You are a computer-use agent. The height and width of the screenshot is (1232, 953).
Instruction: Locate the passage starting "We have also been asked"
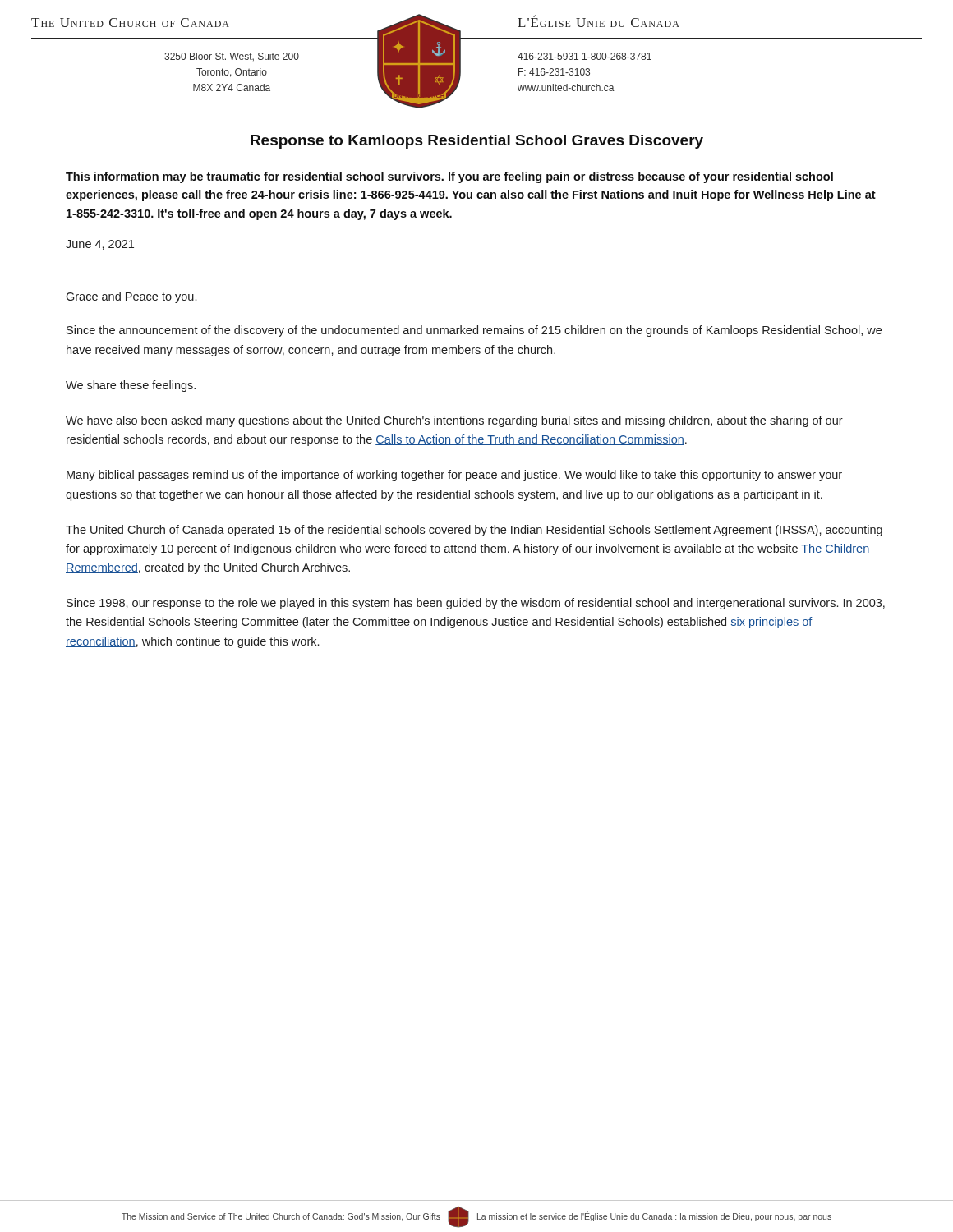point(454,430)
